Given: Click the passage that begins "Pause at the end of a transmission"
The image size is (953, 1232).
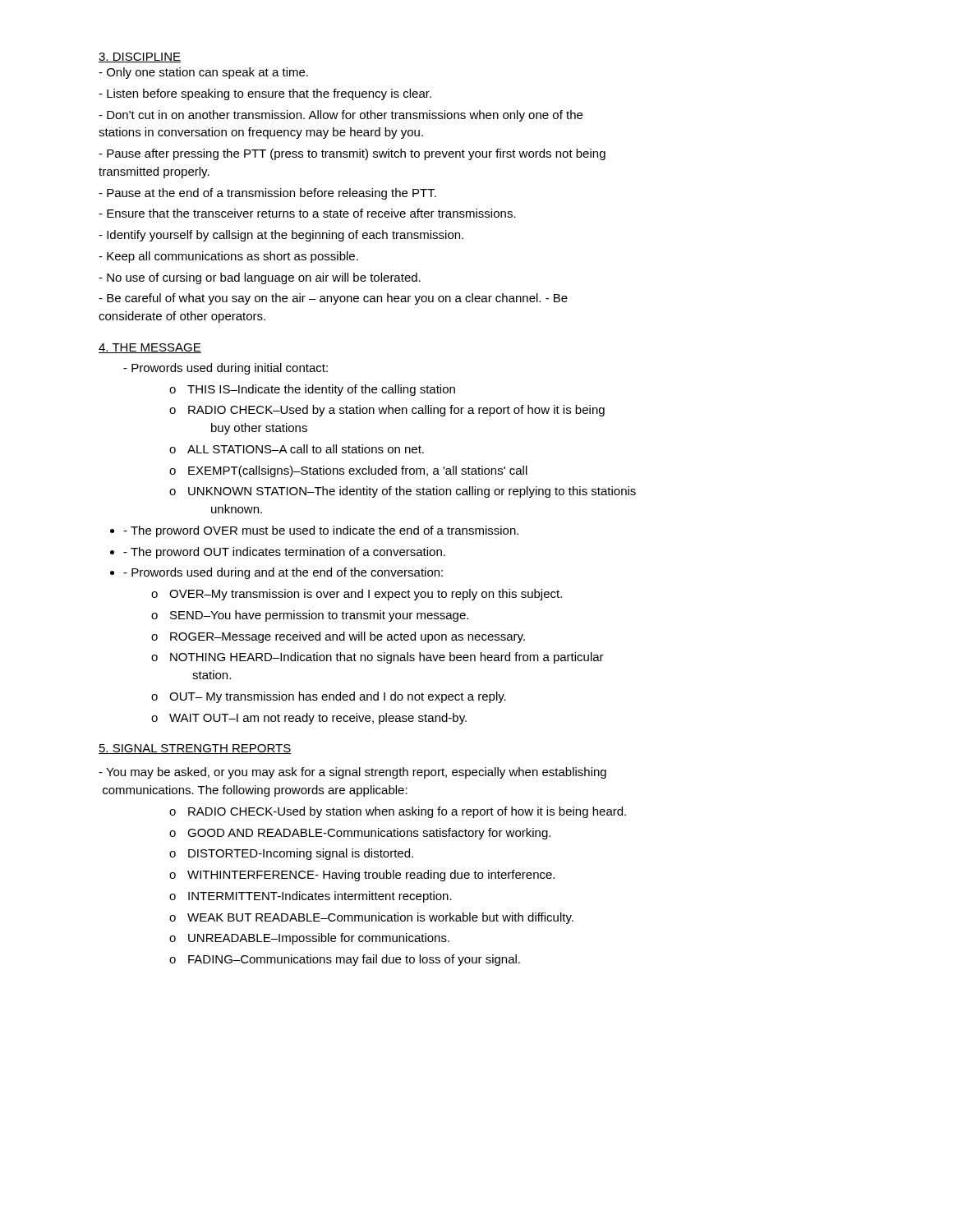Looking at the screenshot, I should (x=268, y=192).
